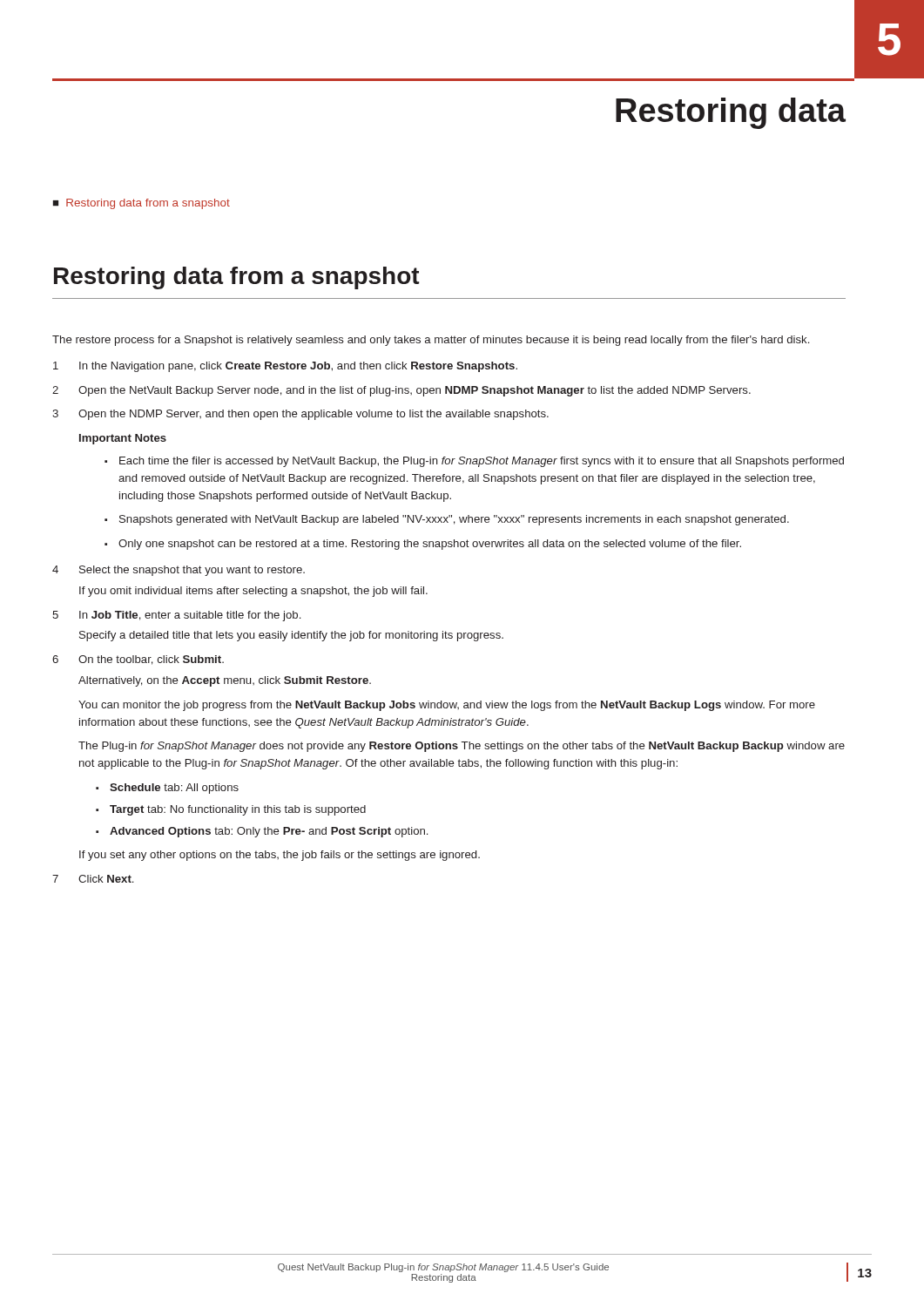
Task: Find the passage starting "You can monitor the job progress from"
Action: [x=447, y=713]
